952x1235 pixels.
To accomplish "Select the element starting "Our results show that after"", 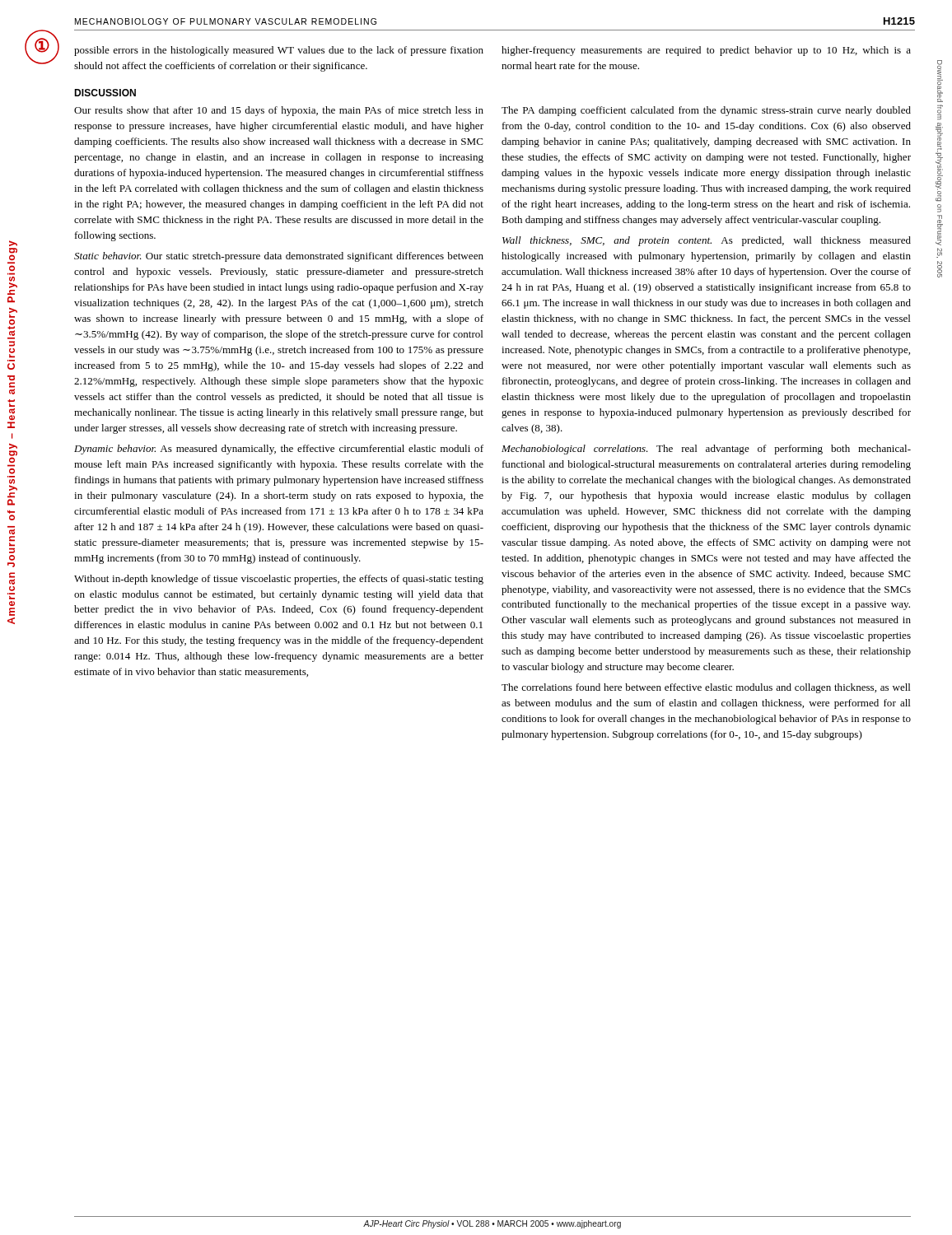I will [279, 173].
